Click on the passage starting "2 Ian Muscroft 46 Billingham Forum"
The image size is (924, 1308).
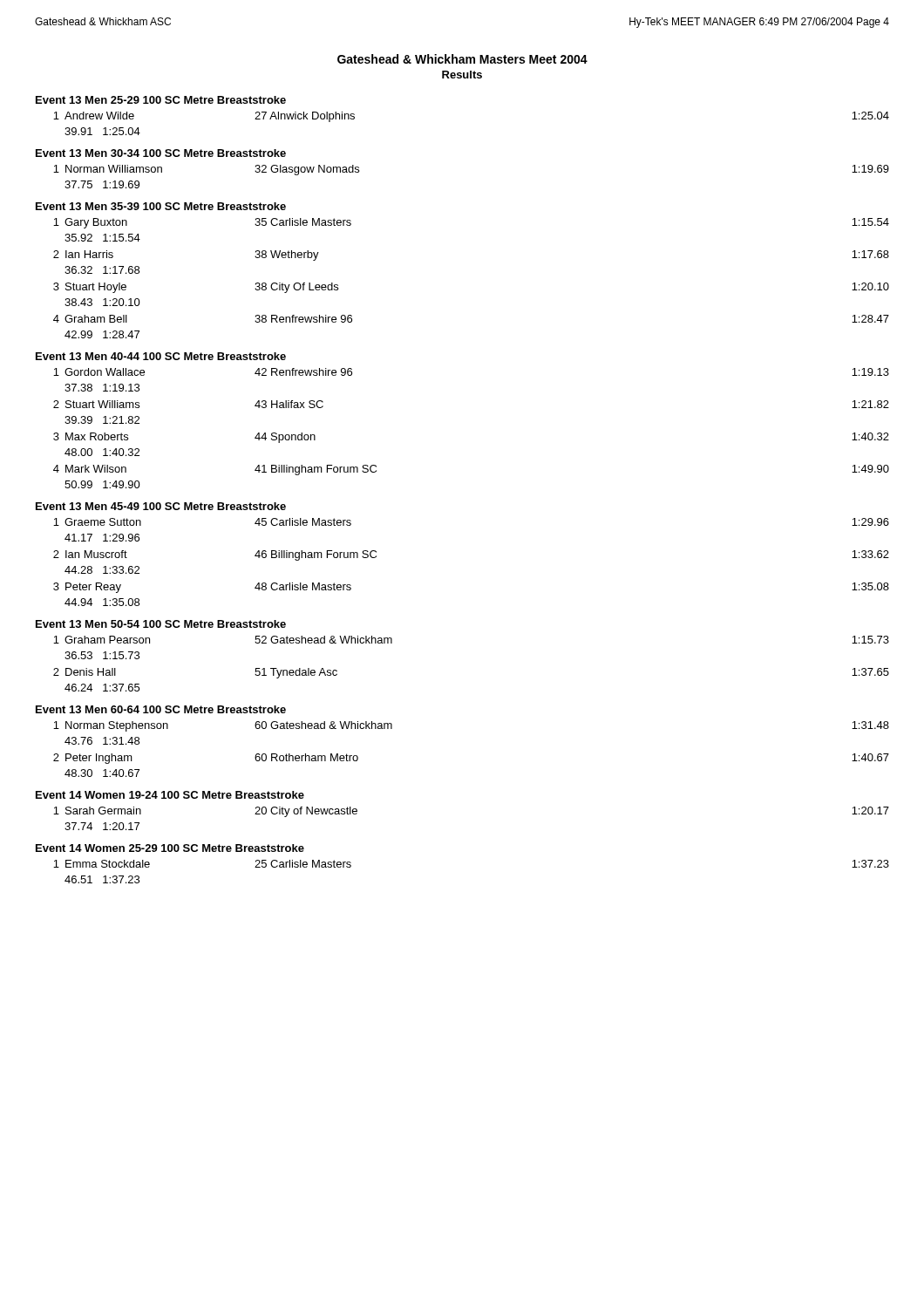click(88, 556)
